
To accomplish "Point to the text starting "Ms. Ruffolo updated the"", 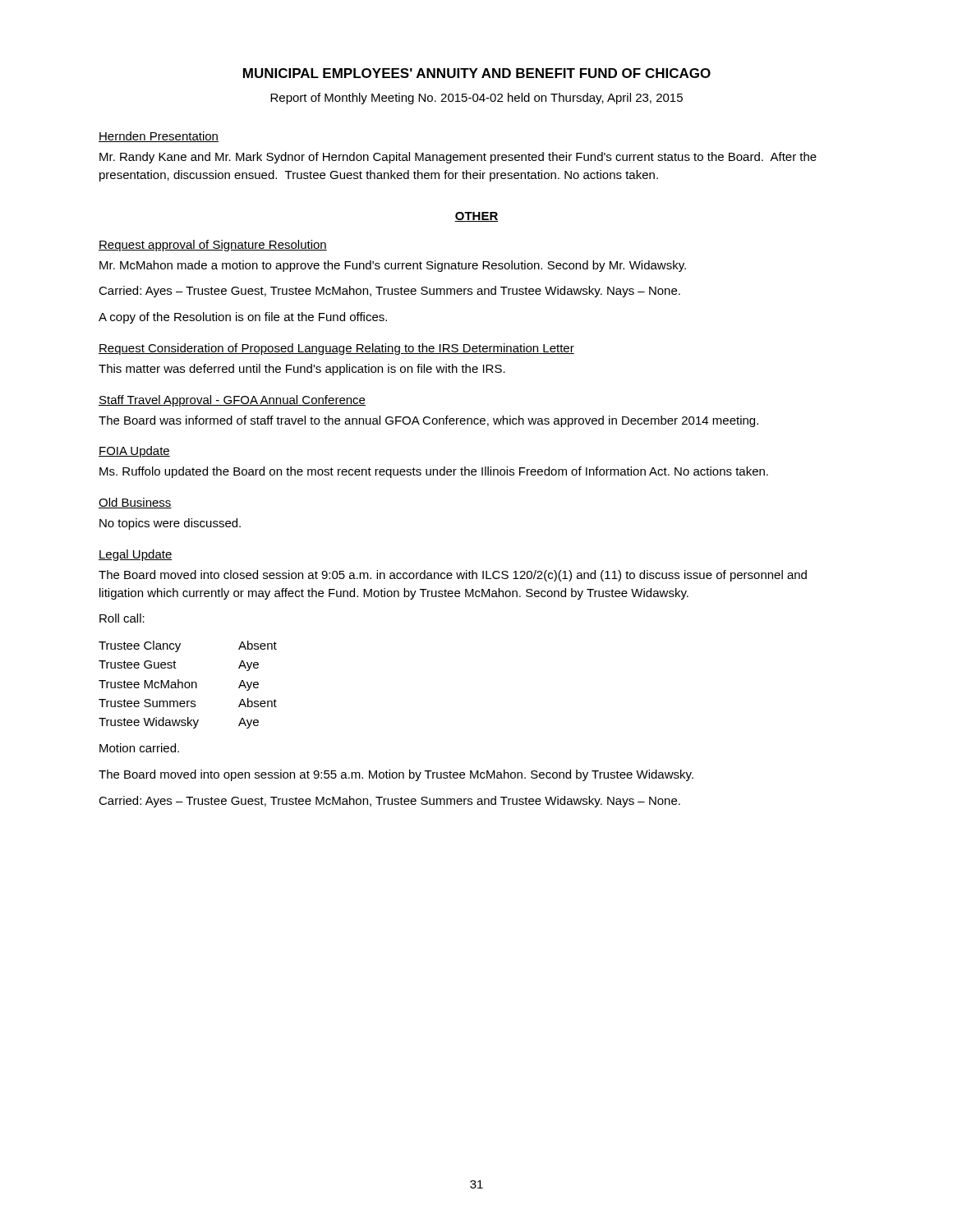I will [434, 471].
